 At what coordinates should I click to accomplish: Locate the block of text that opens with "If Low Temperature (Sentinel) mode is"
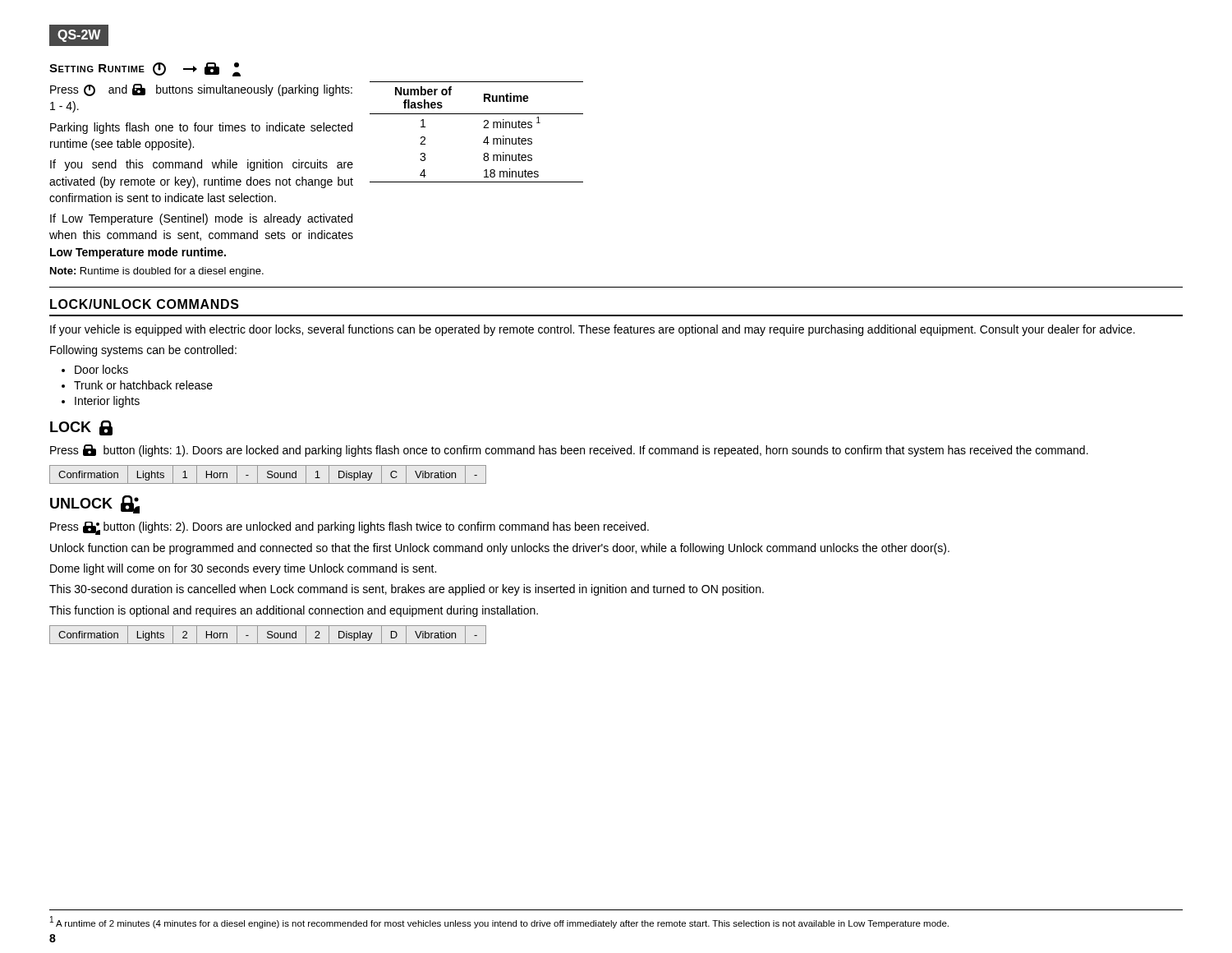[201, 235]
